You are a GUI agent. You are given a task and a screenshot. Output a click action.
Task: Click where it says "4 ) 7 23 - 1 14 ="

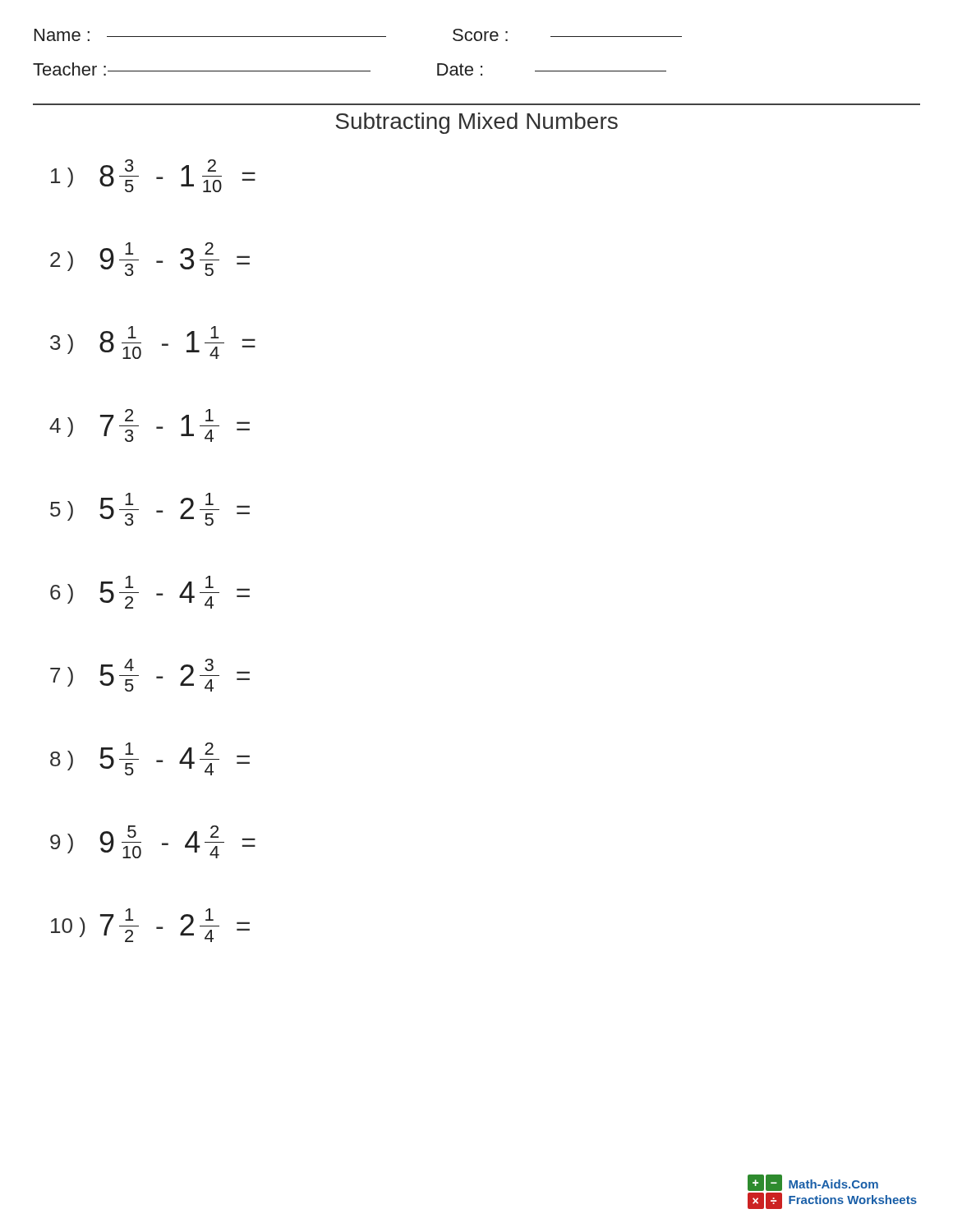point(150,426)
